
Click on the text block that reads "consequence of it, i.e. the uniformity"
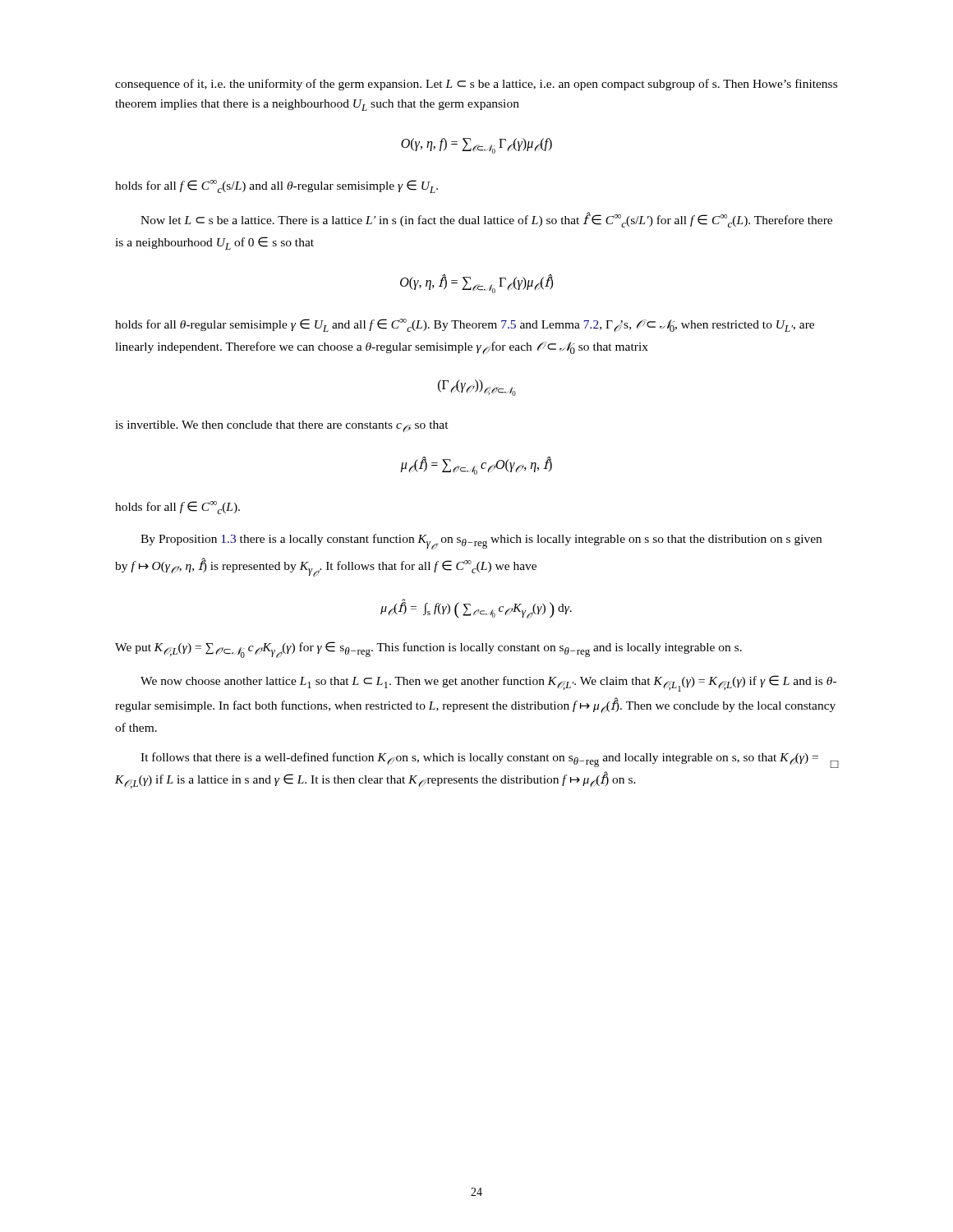[476, 95]
